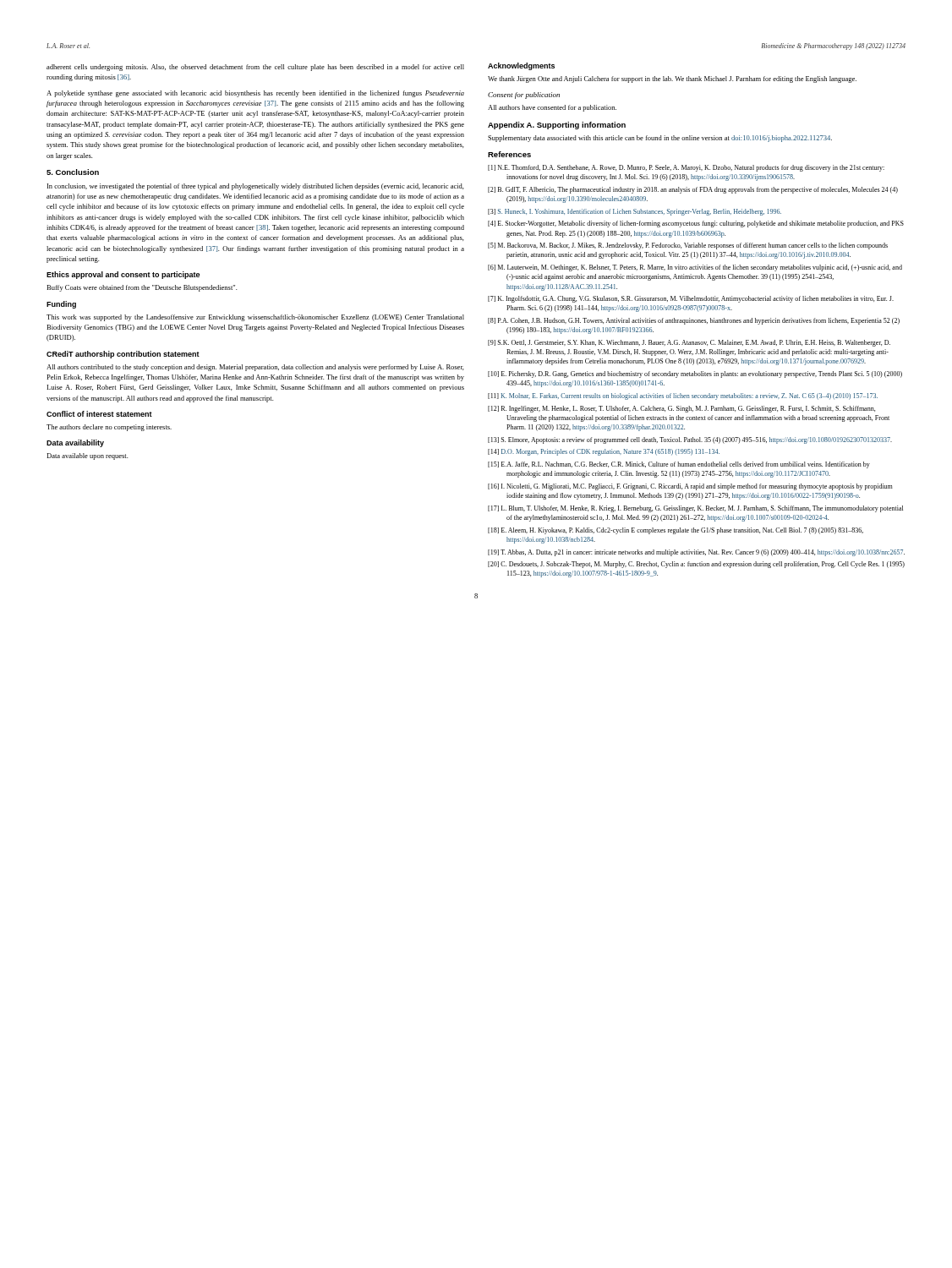Locate the text starting "[11] K. Molnar, E. Farkas, Current"

pos(683,396)
